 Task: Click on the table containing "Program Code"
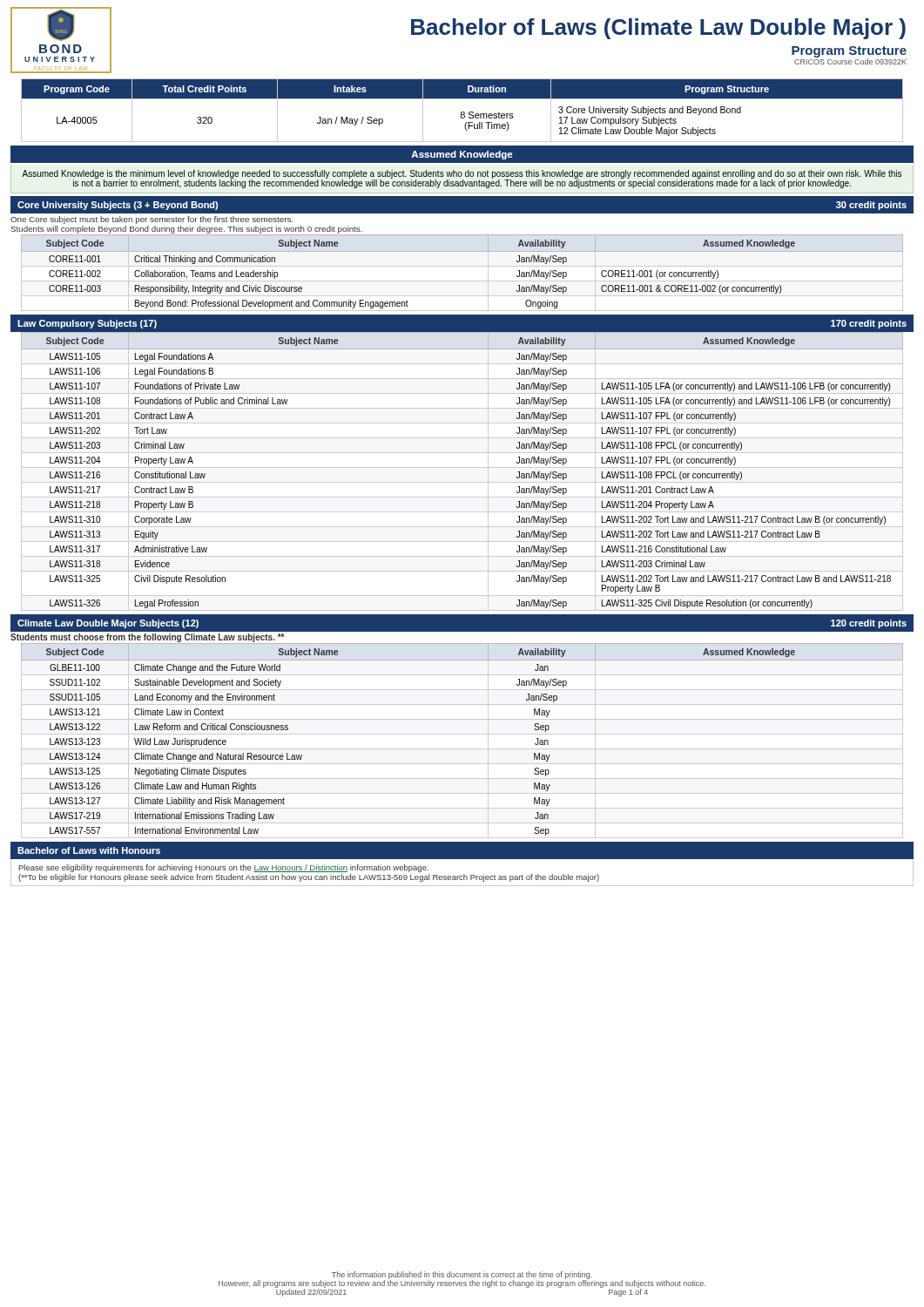pyautogui.click(x=462, y=110)
